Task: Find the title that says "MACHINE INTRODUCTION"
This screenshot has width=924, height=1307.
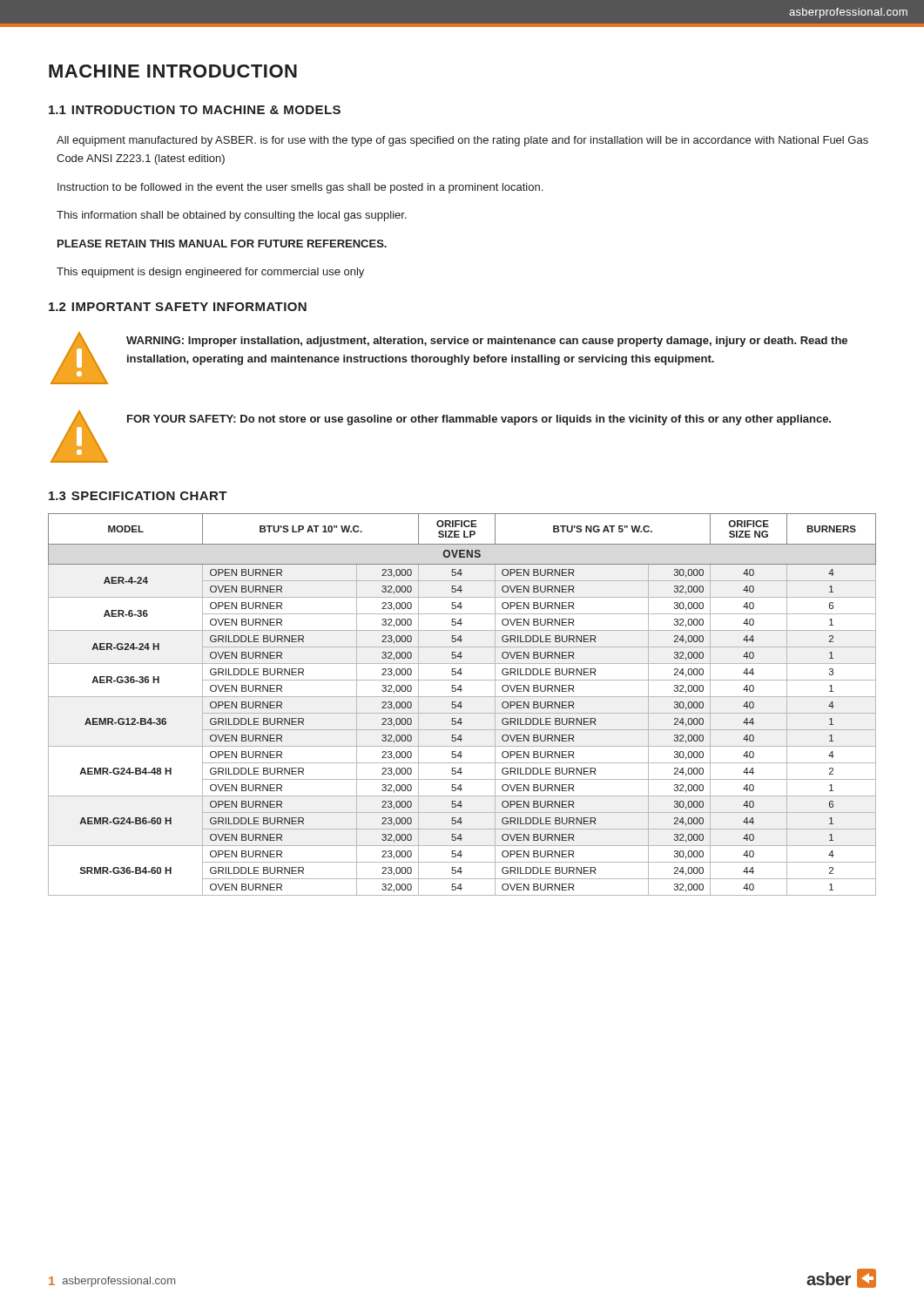Action: pyautogui.click(x=173, y=71)
